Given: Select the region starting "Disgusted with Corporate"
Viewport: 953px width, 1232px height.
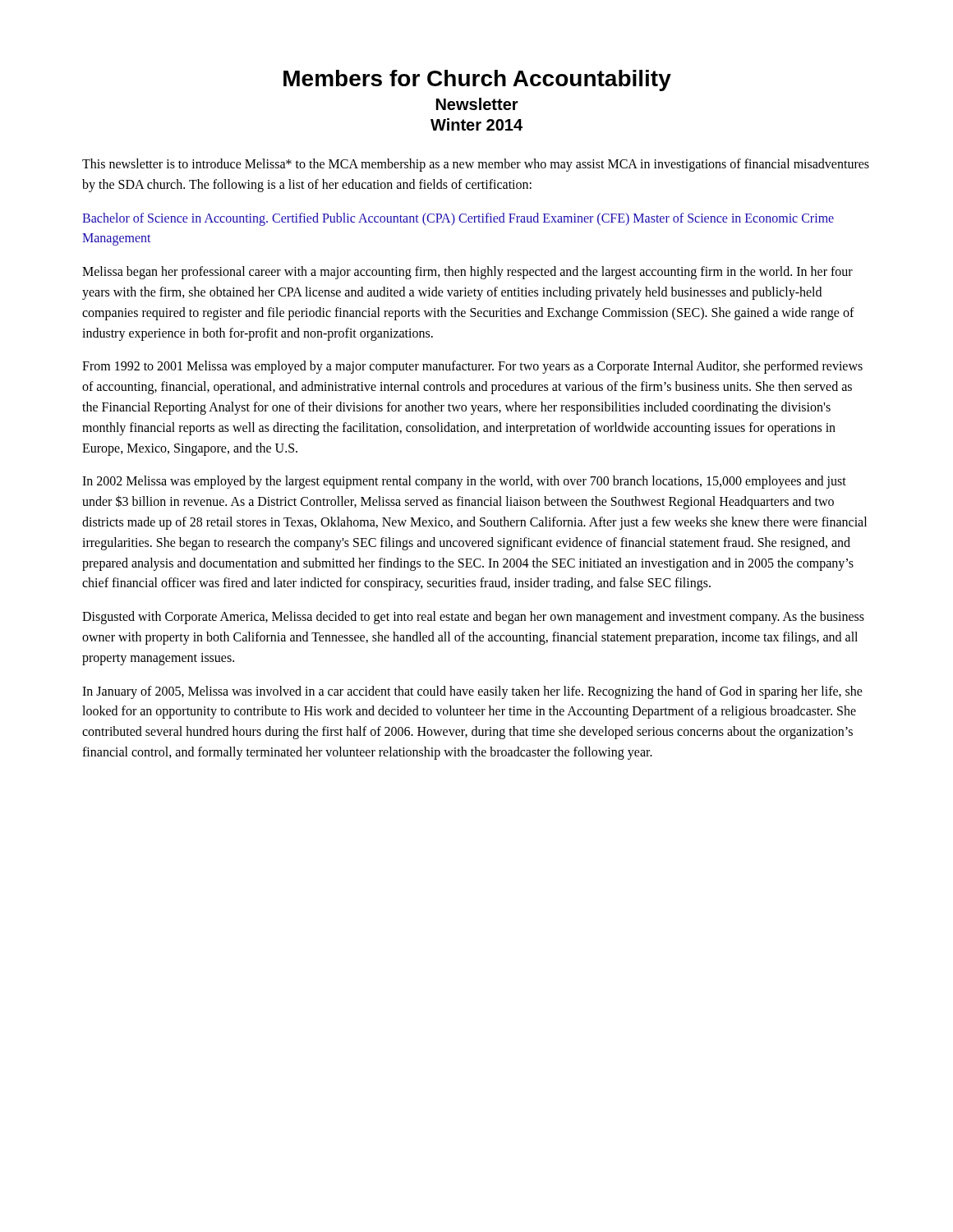Looking at the screenshot, I should click(476, 638).
